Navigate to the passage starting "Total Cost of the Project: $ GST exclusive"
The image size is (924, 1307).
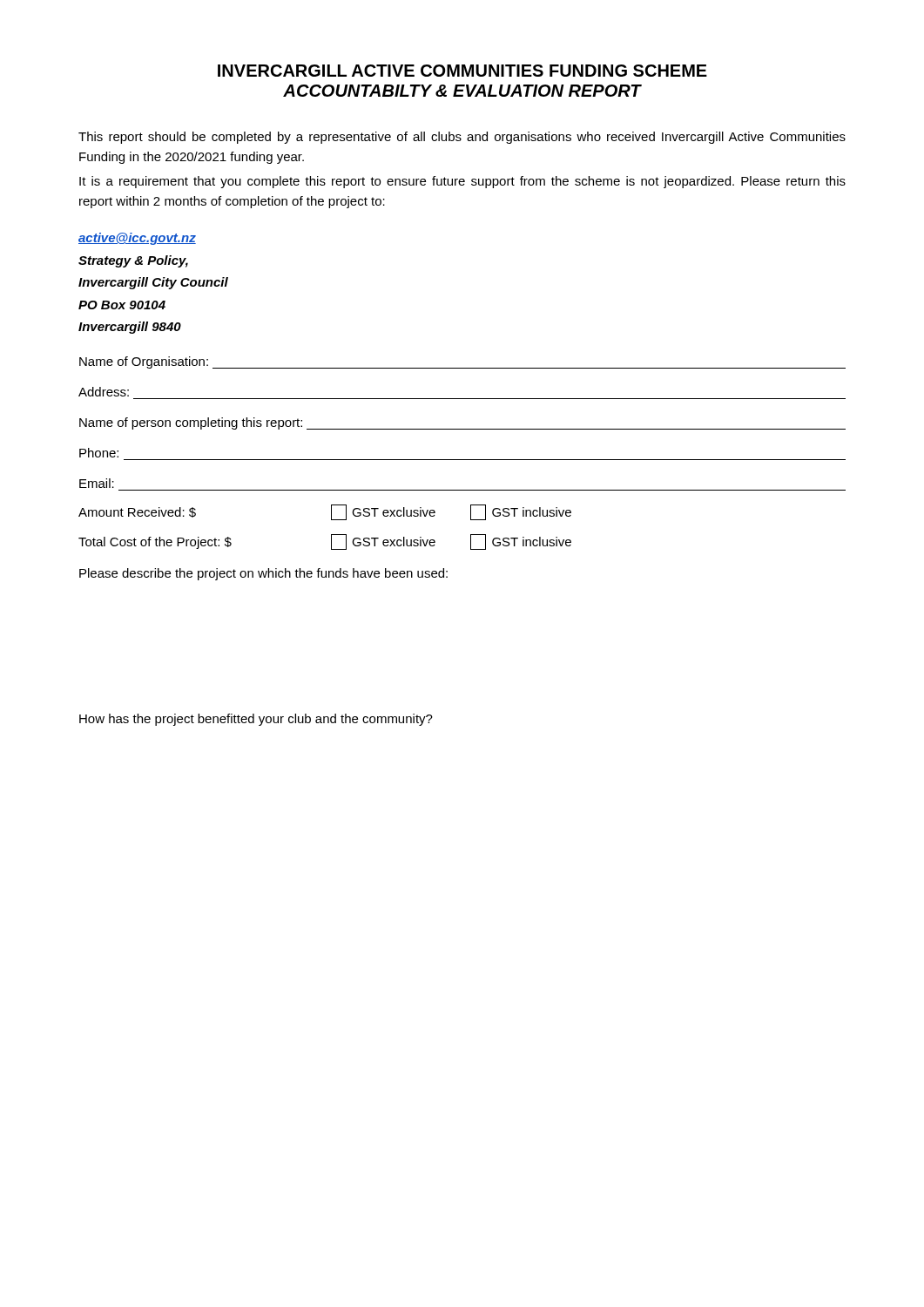pyautogui.click(x=325, y=541)
